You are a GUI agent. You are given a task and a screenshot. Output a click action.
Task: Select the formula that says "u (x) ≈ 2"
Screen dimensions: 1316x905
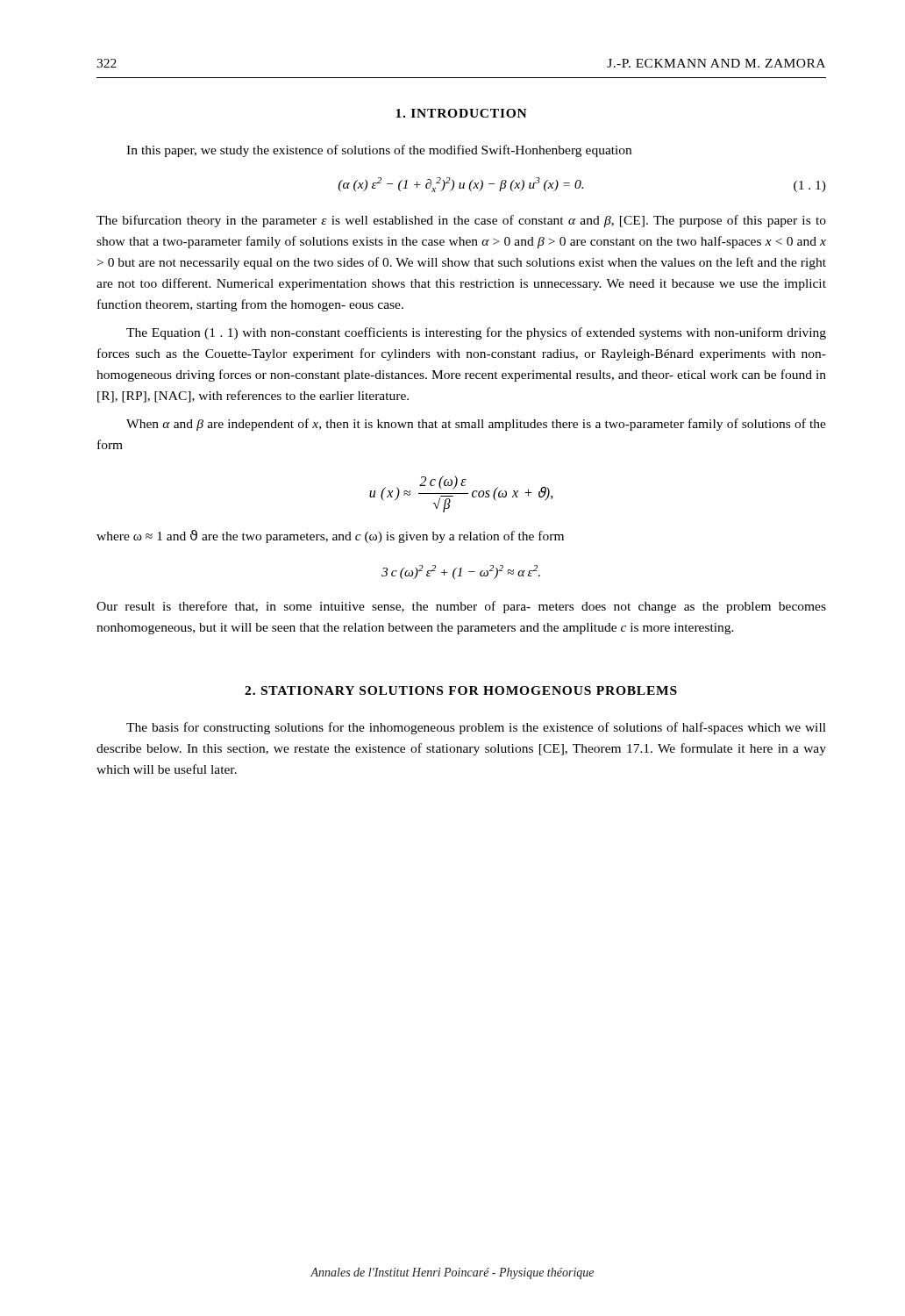(461, 493)
